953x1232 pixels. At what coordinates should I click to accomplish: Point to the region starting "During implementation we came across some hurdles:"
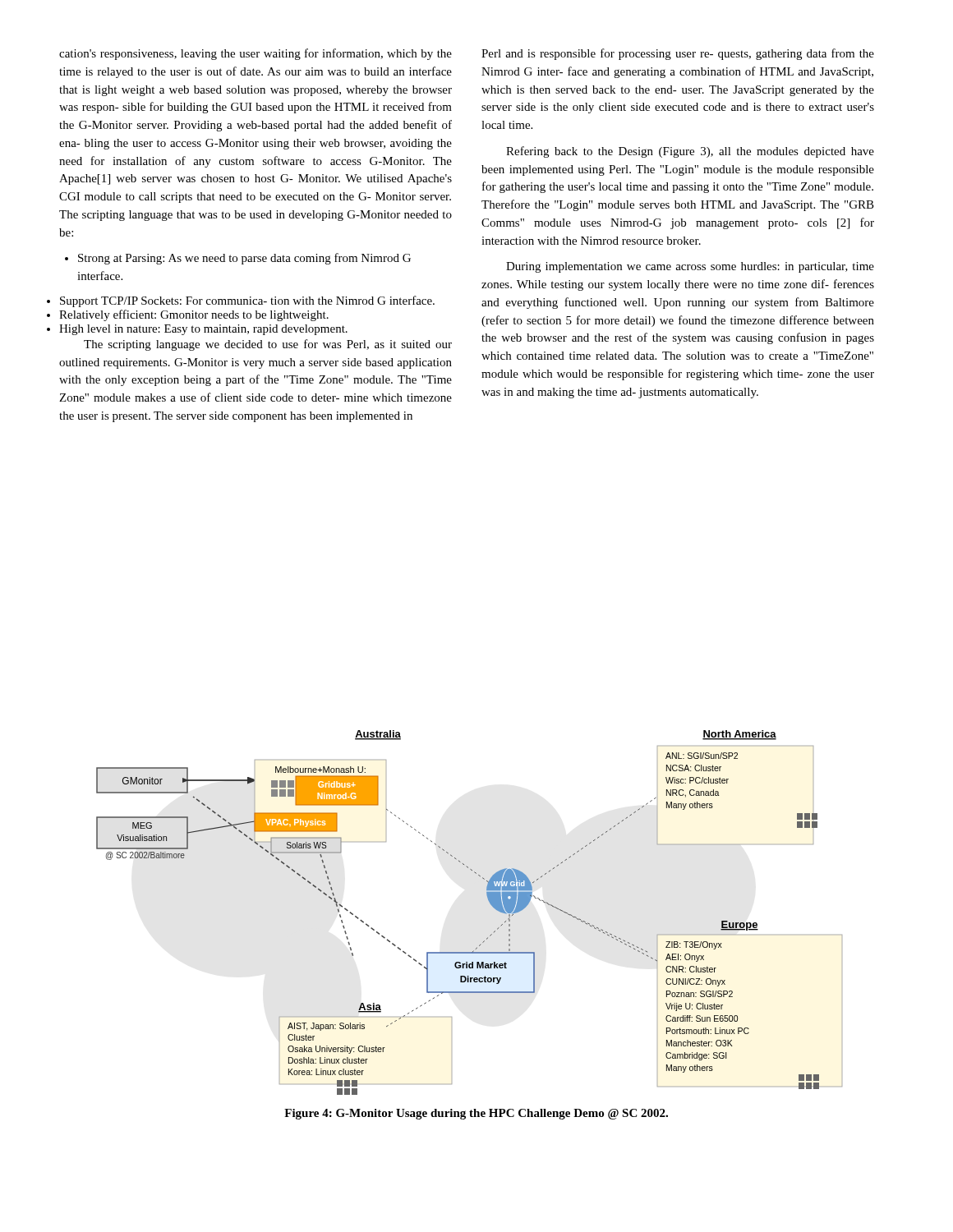point(678,330)
